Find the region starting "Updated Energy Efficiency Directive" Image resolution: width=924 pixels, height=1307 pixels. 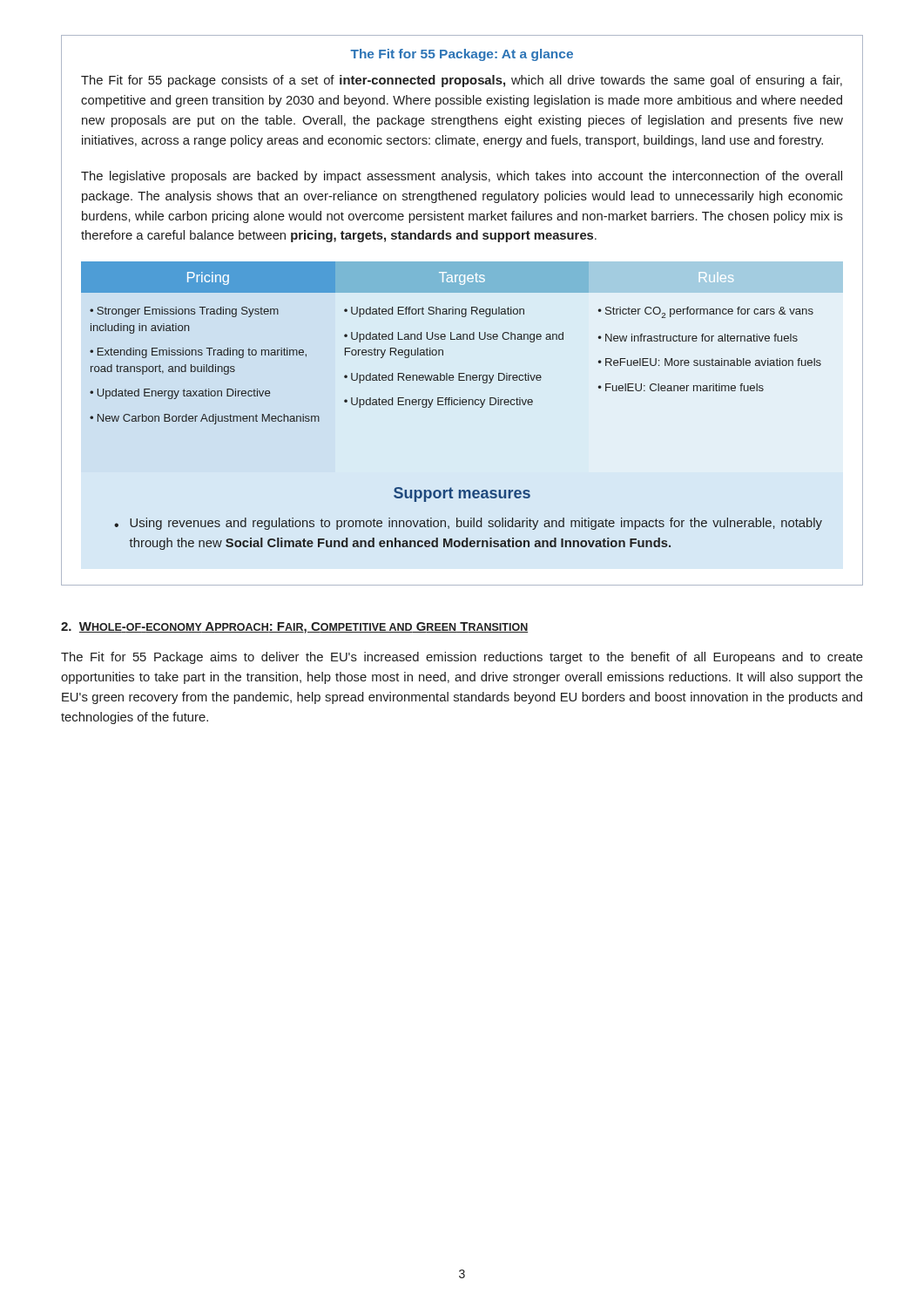(442, 402)
